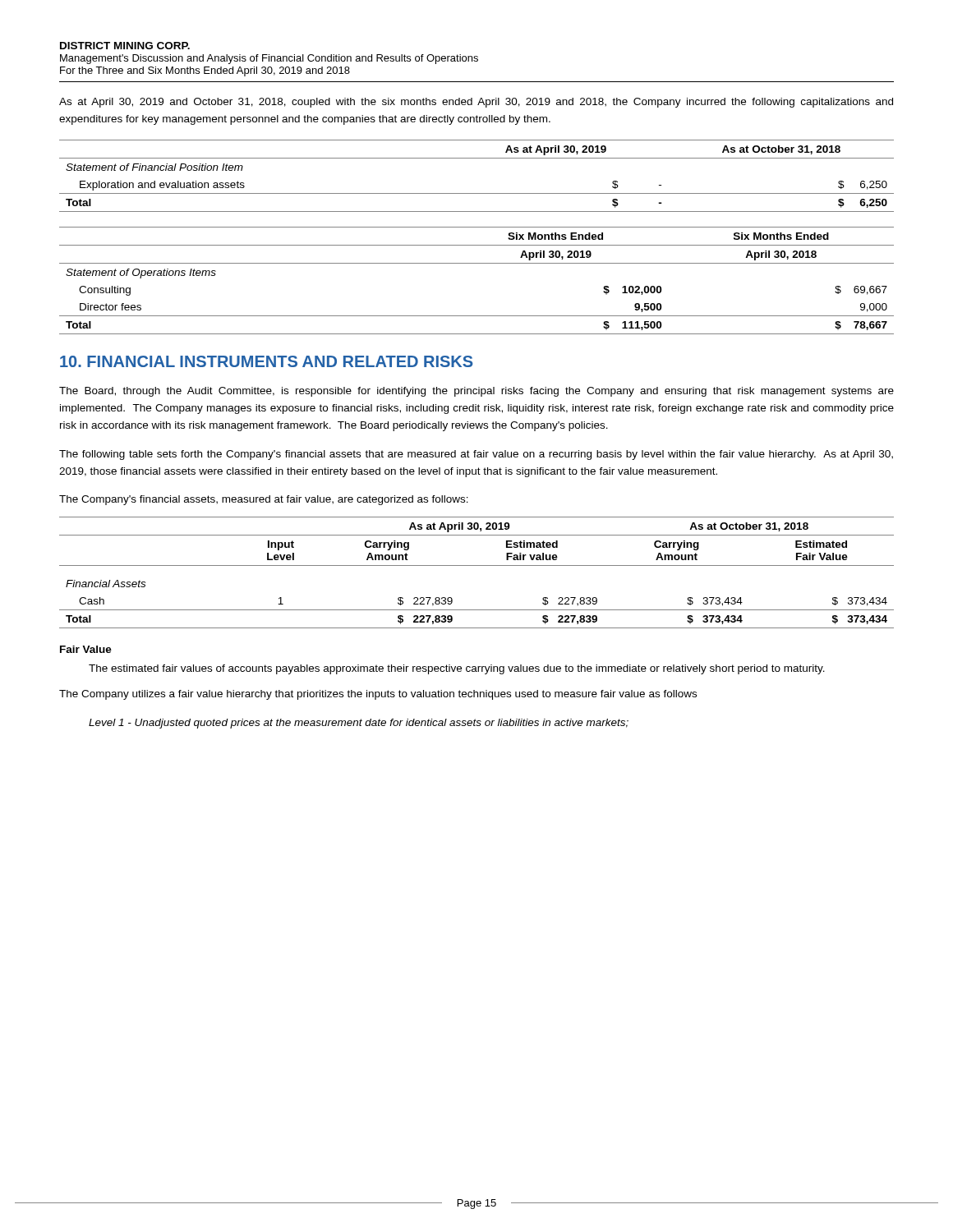Select the table that reads "Carrying Amount"
This screenshot has width=953, height=1232.
(x=476, y=573)
